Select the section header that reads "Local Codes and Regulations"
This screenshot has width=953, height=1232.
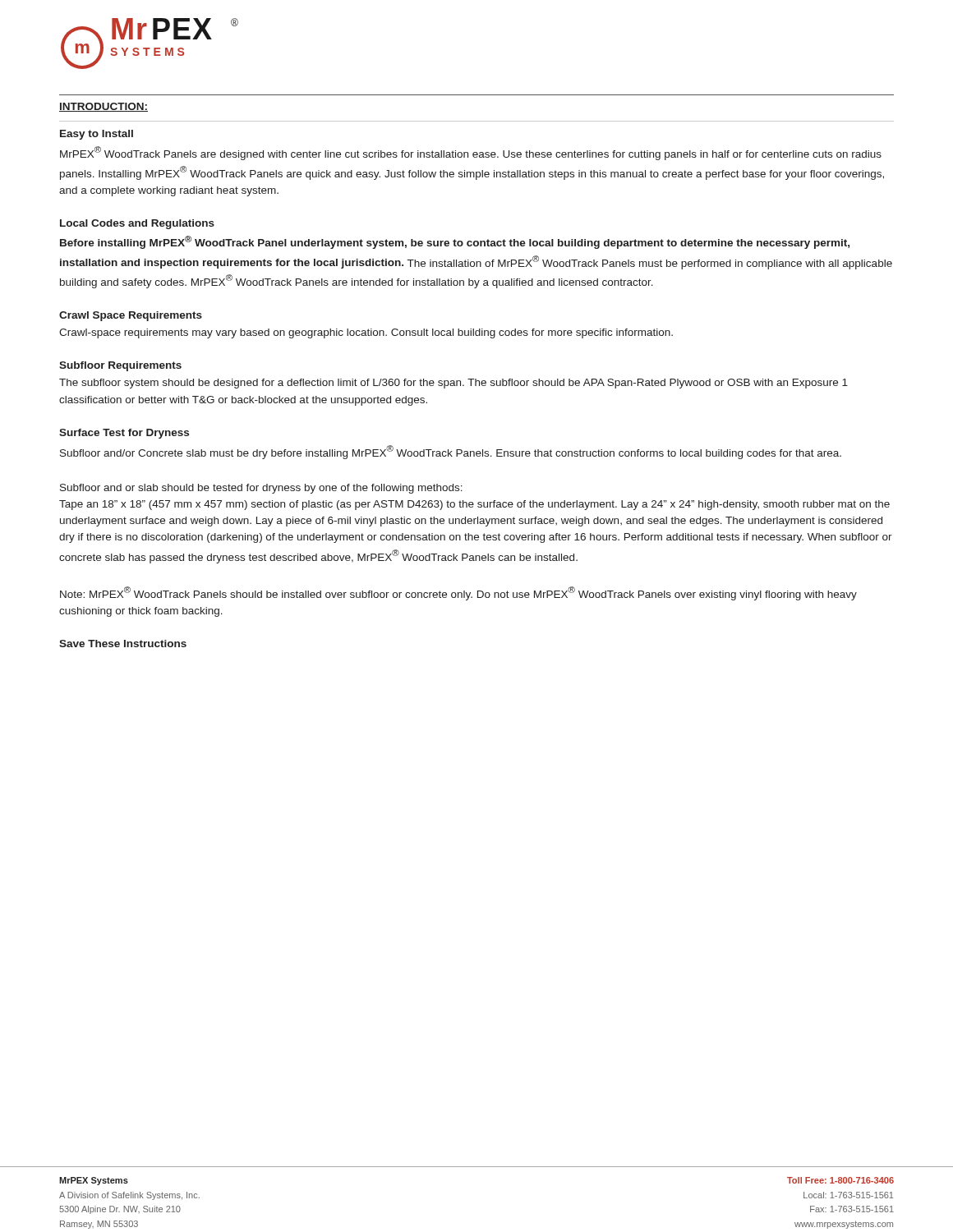click(137, 223)
